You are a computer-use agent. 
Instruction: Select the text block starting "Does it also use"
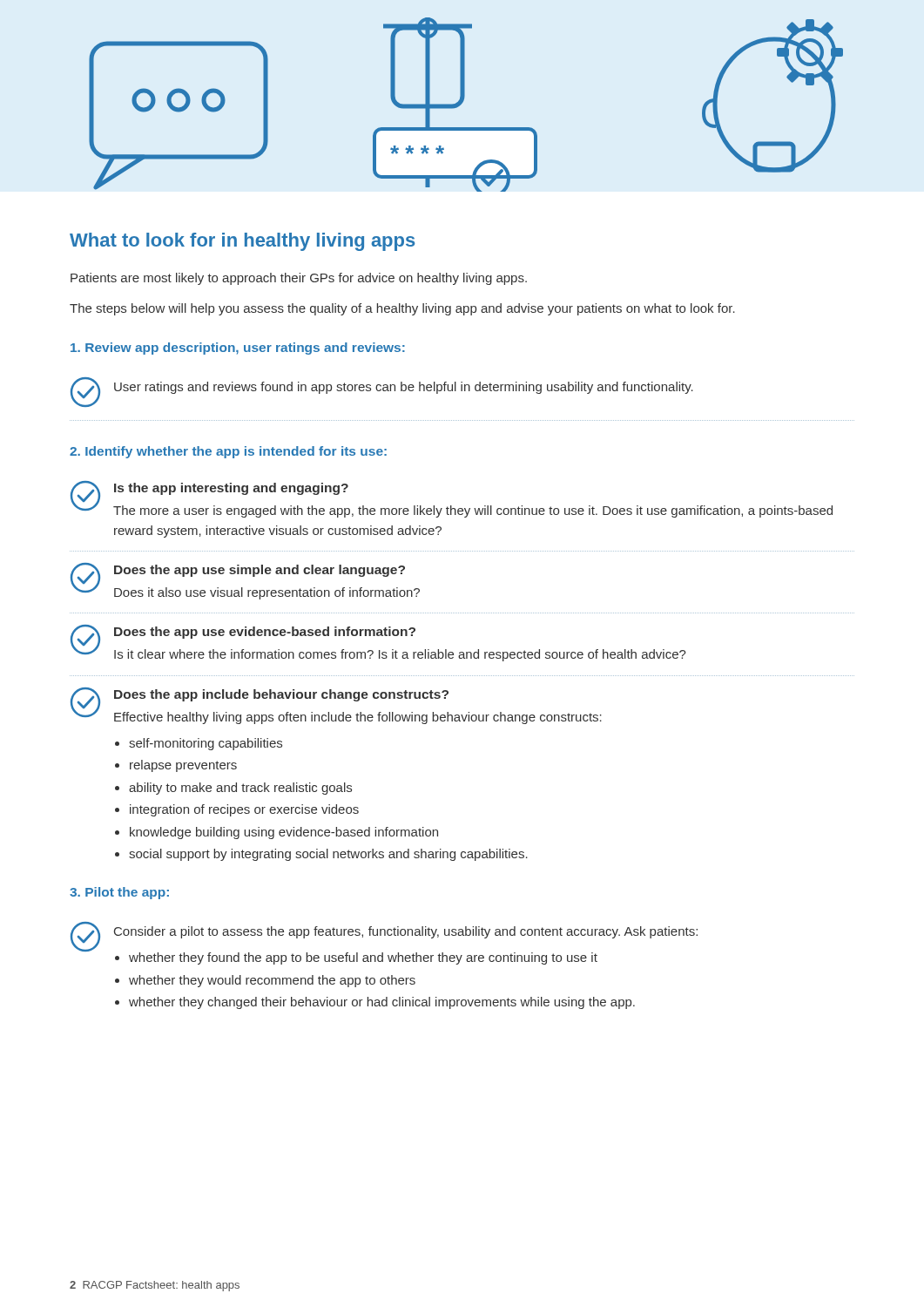click(x=267, y=592)
